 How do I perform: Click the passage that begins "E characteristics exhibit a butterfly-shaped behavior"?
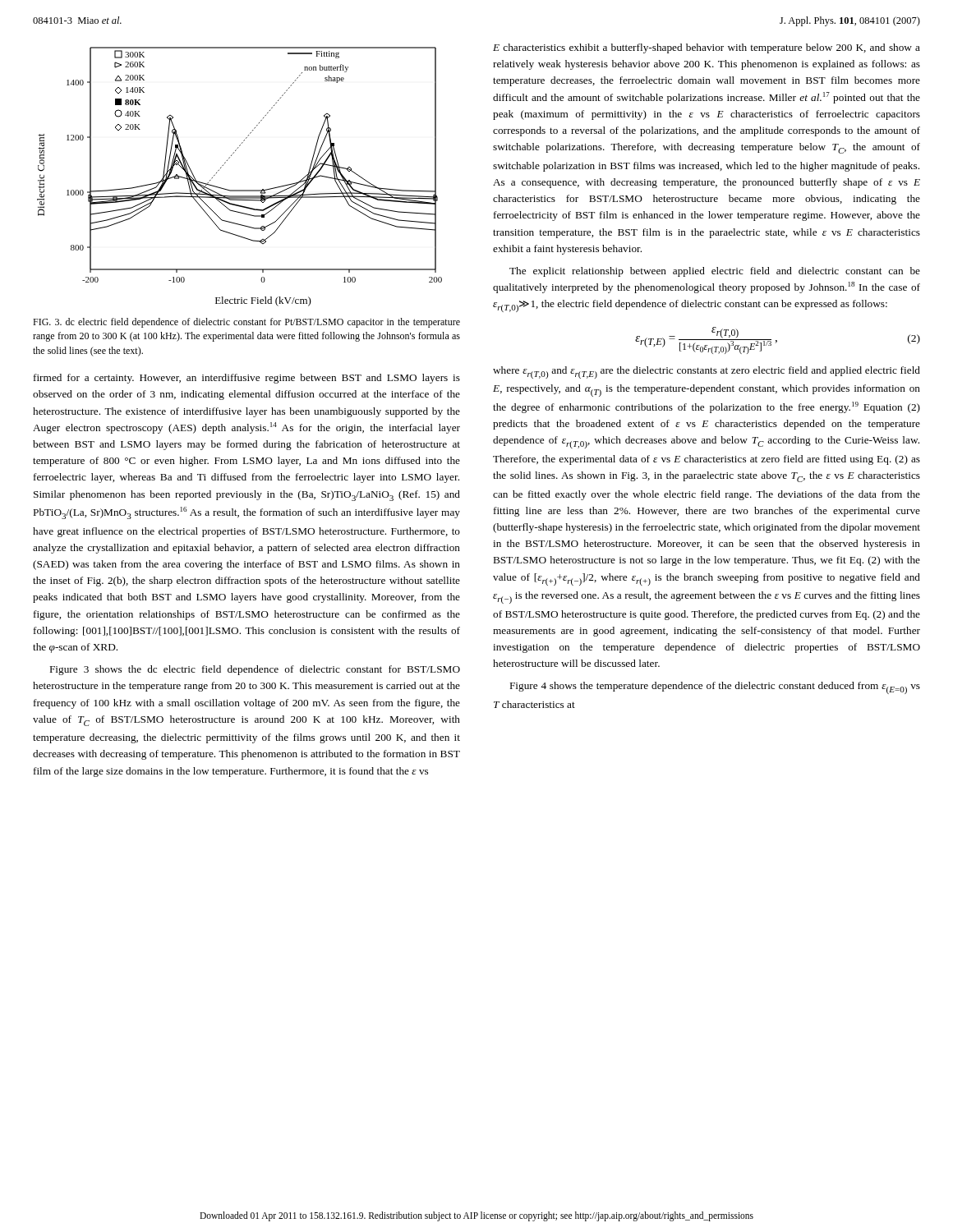click(x=707, y=177)
